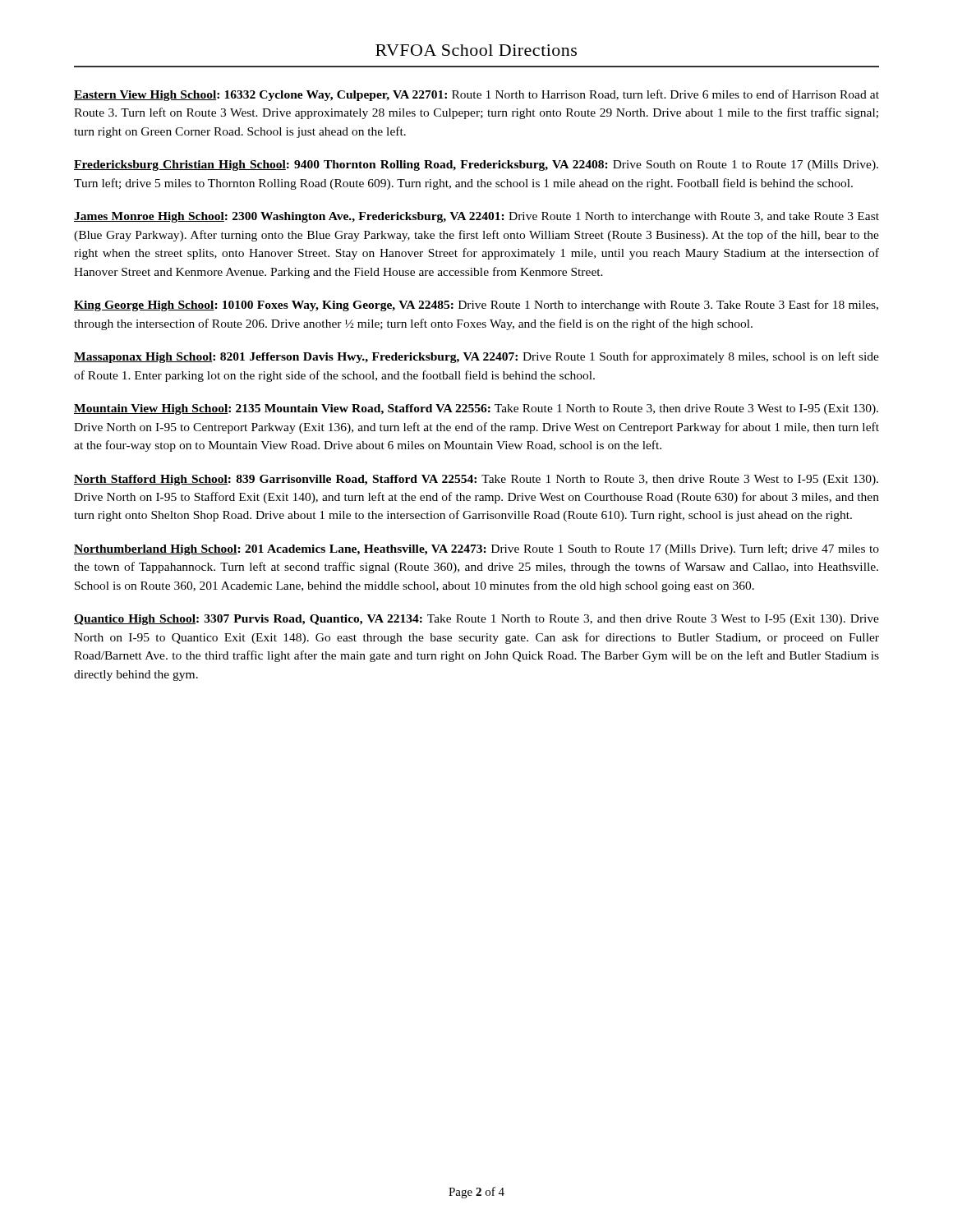Click on the text block with the text "James Monroe High School: 2300 Washington Ave., Fredericksburg,"
The width and height of the screenshot is (953, 1232).
click(476, 244)
